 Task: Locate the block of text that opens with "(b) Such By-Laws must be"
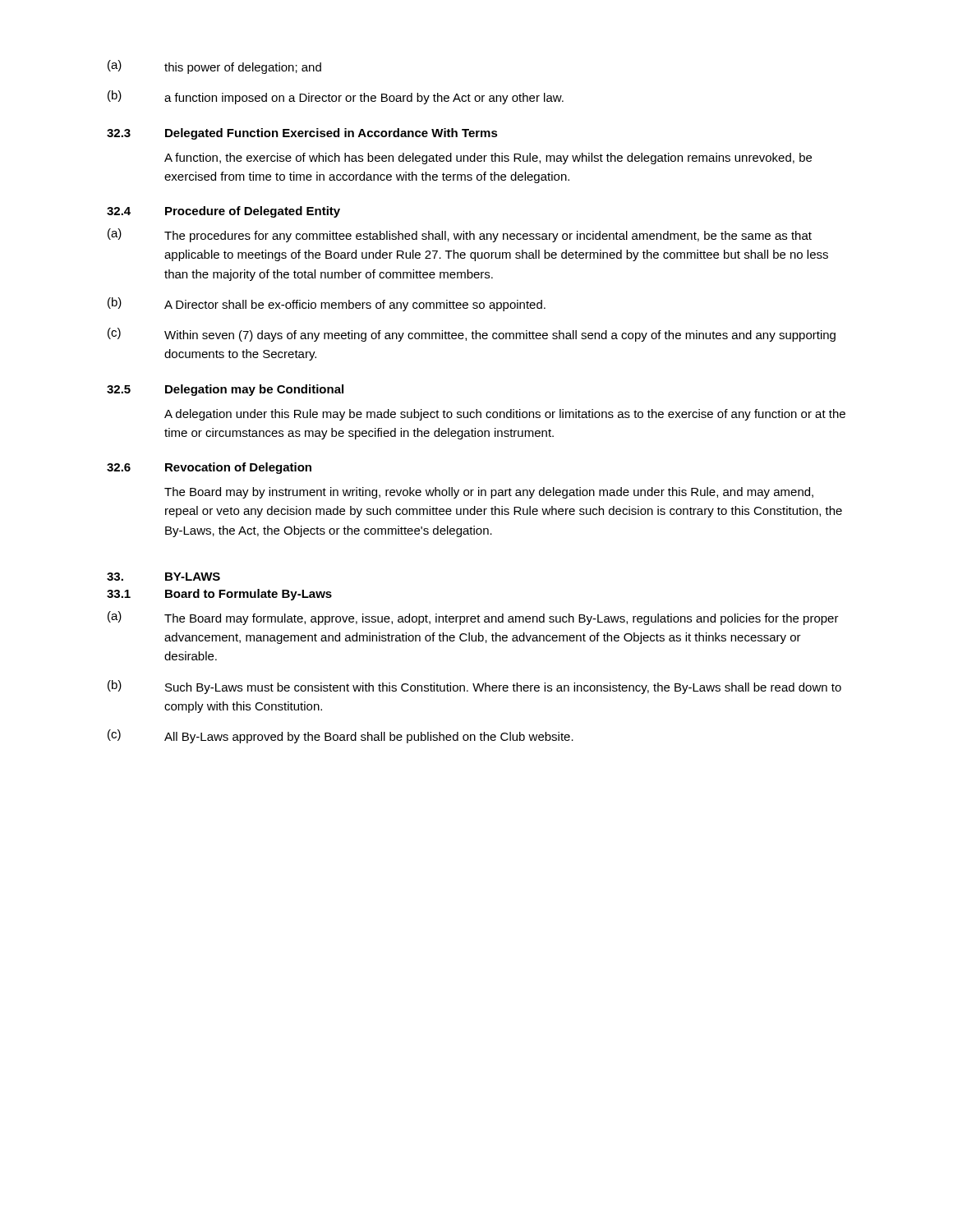pos(476,696)
